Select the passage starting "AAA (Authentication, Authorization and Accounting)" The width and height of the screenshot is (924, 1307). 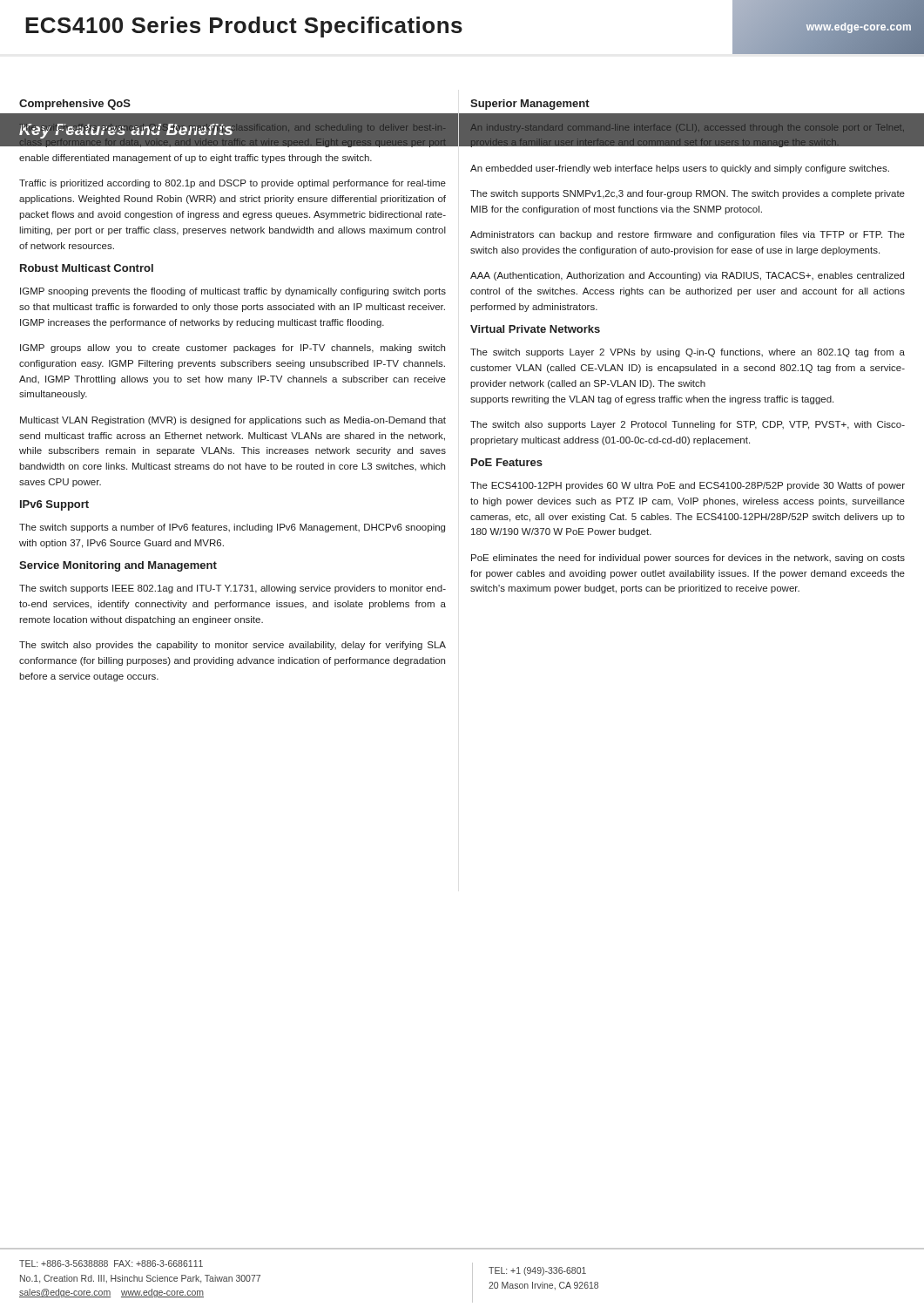tap(688, 292)
